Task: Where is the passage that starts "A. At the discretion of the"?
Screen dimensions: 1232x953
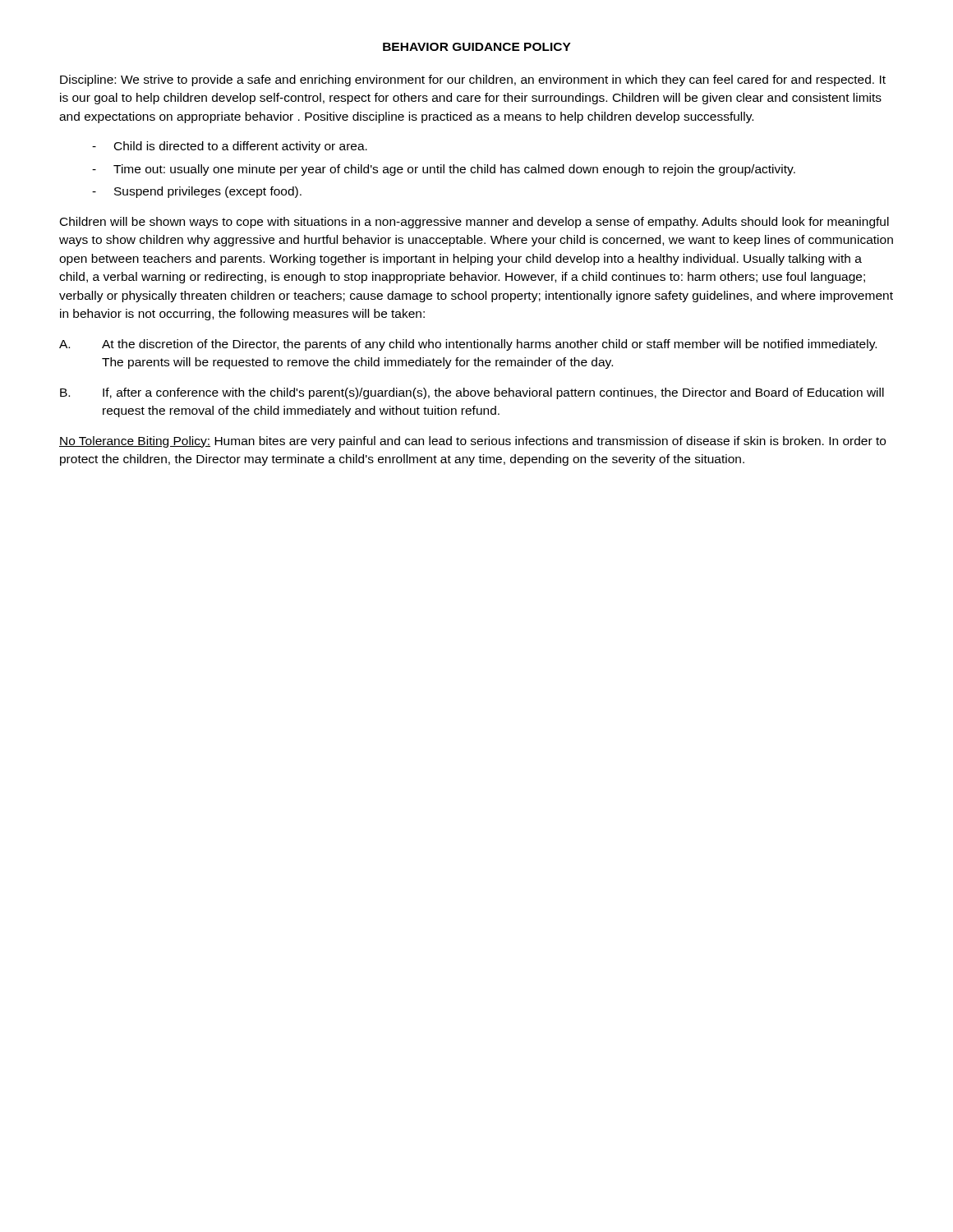Action: (x=476, y=353)
